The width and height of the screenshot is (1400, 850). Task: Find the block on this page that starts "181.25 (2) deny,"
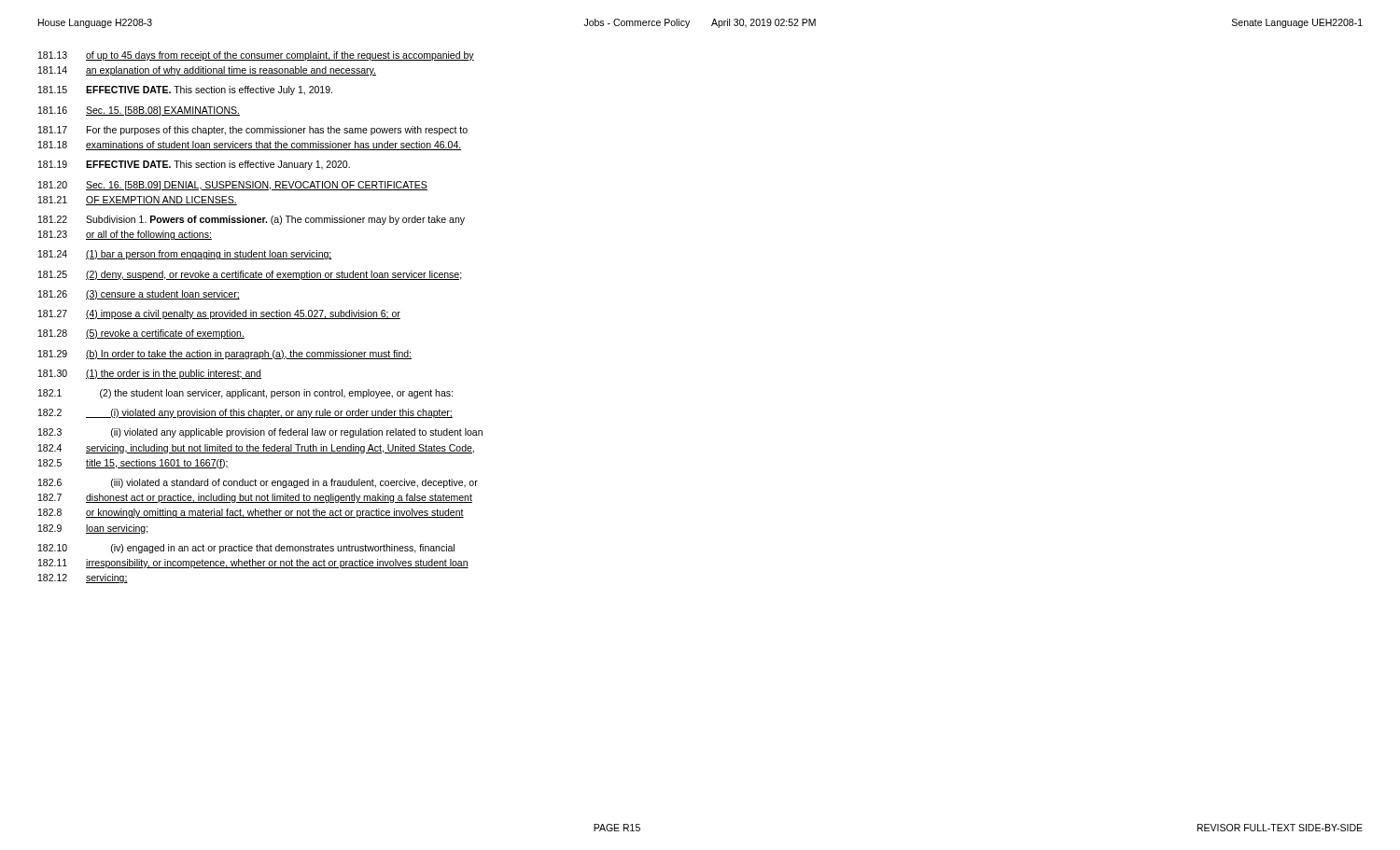[250, 275]
